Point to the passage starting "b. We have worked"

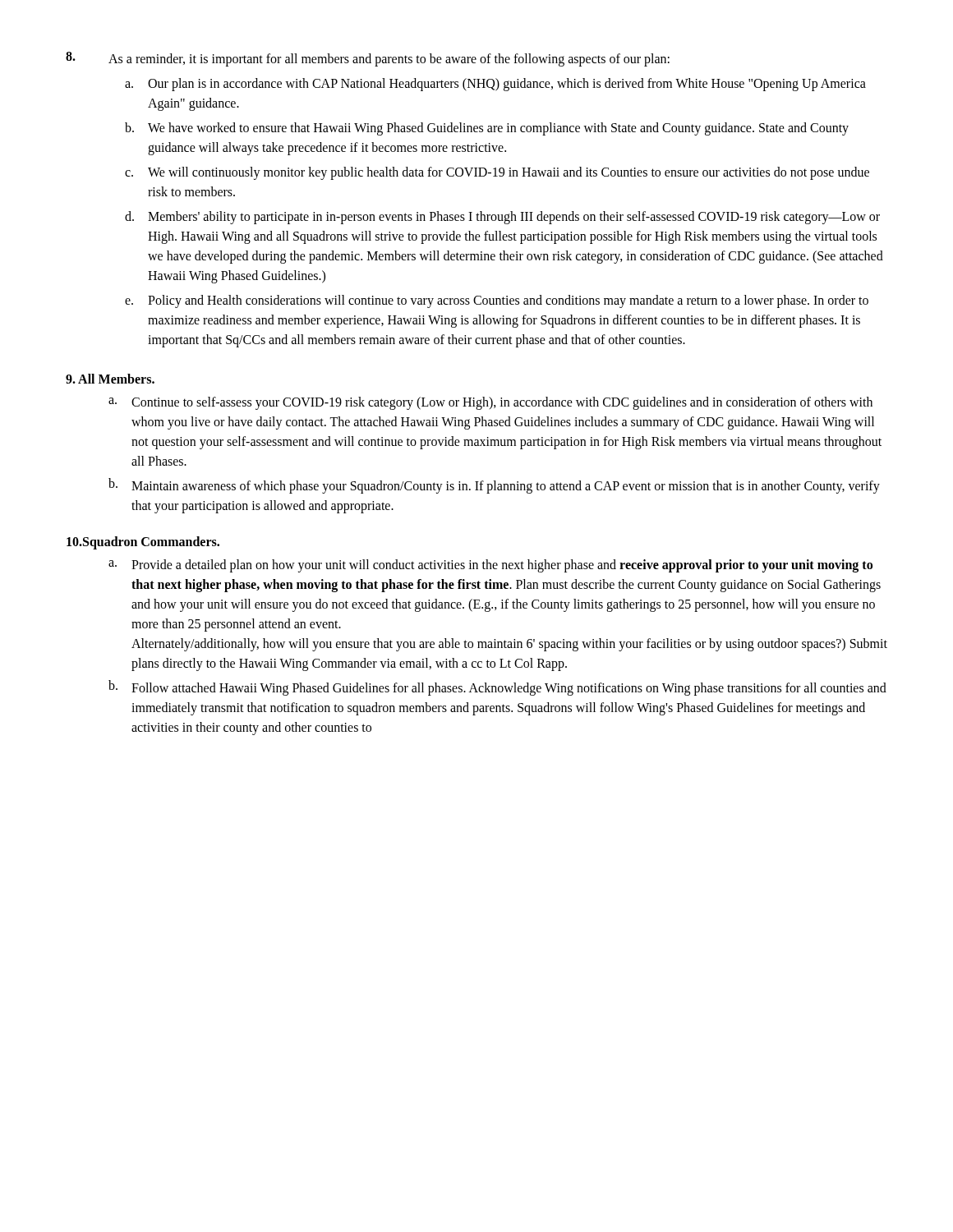506,138
